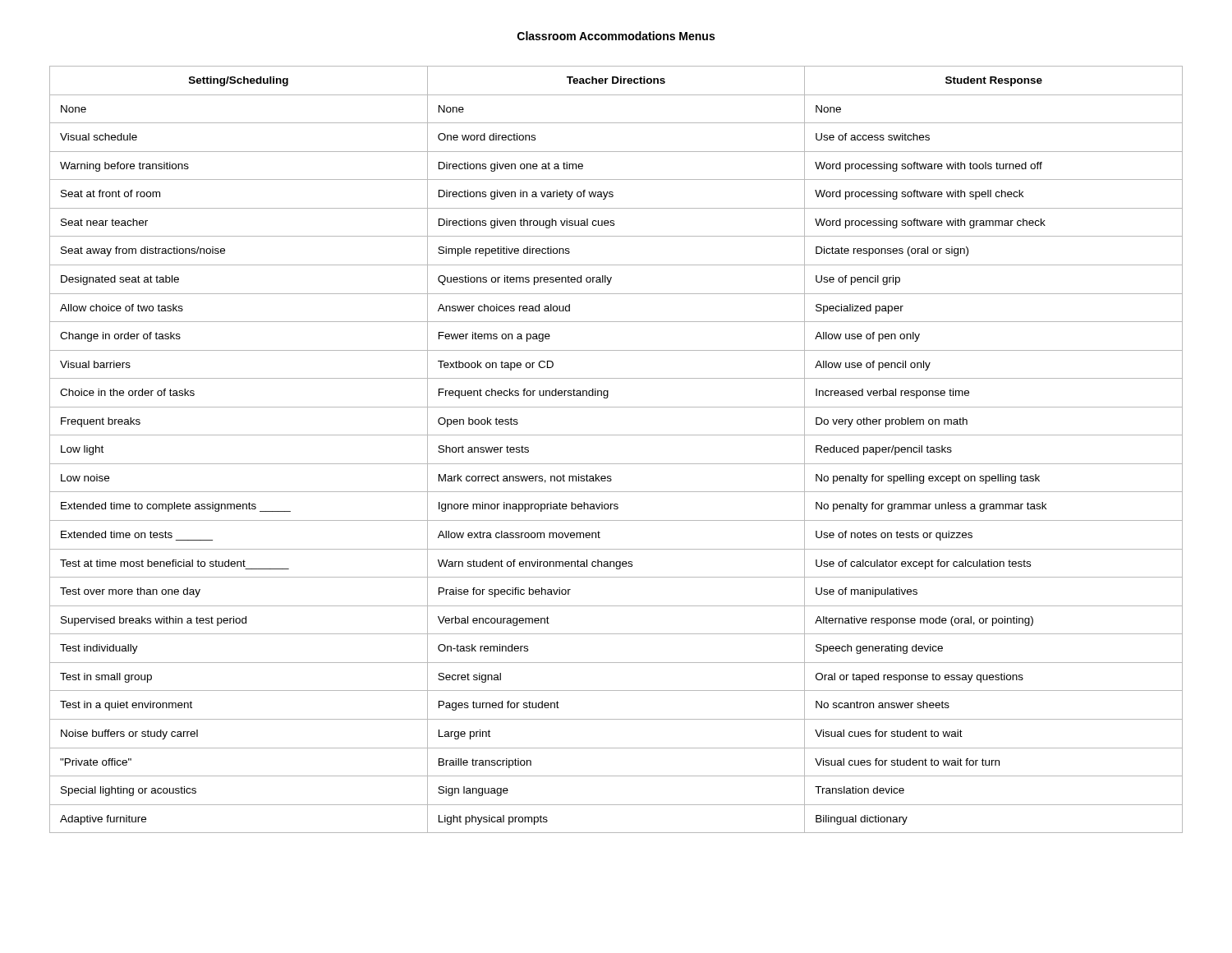
Task: Locate the table with the text "Test in a quiet environment"
Action: click(x=616, y=449)
